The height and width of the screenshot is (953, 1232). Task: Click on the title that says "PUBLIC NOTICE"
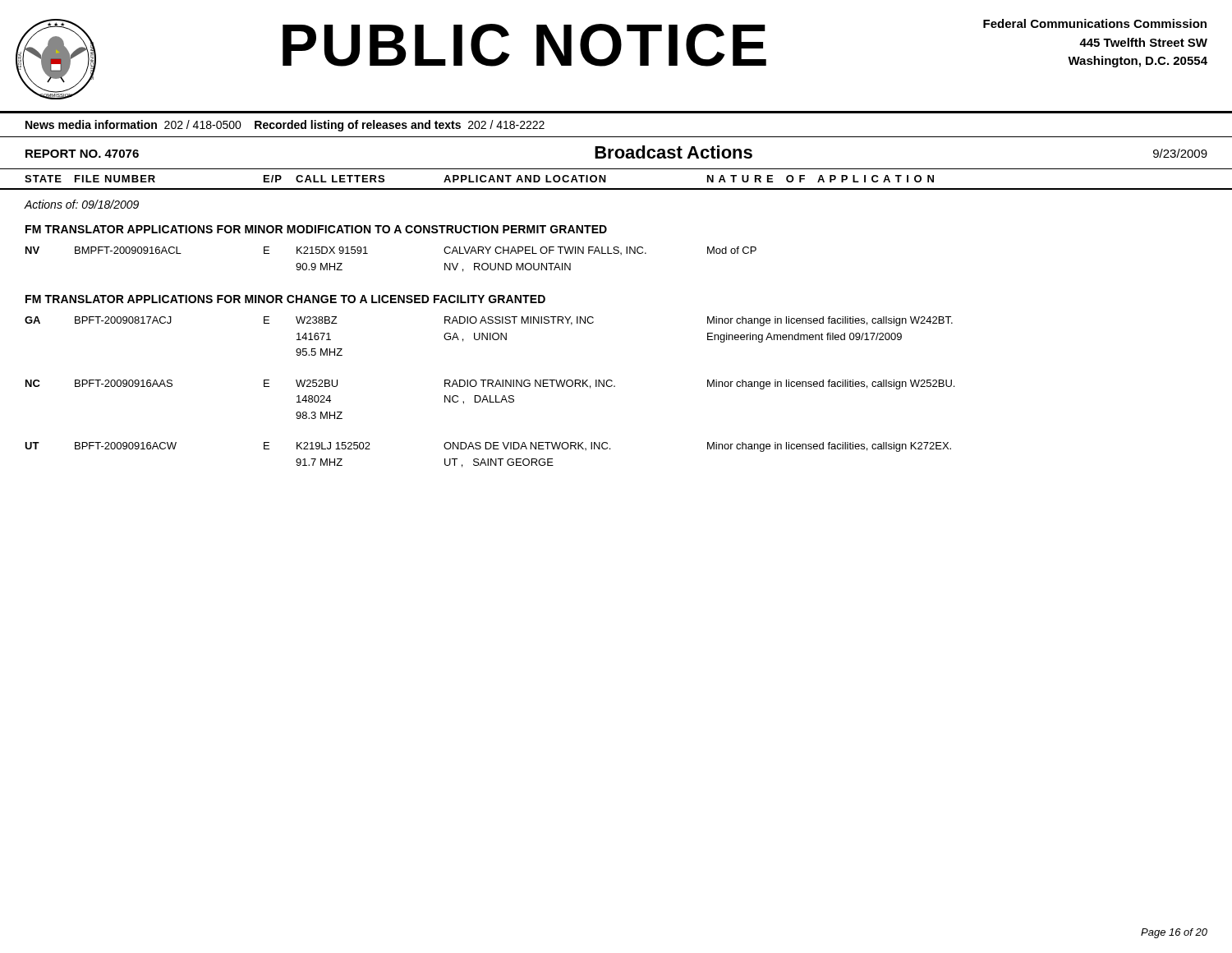tap(525, 46)
